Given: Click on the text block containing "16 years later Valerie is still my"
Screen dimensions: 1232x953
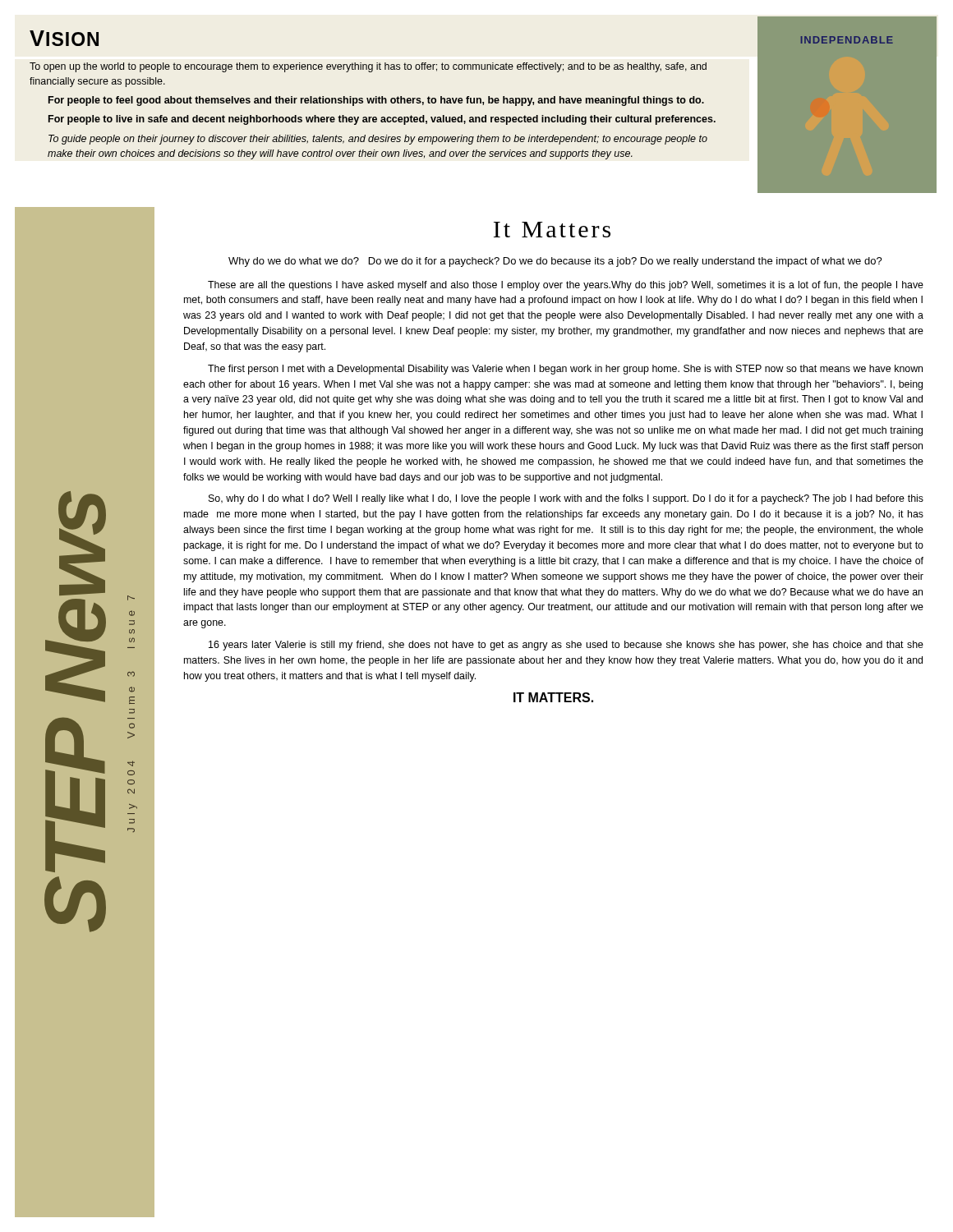Looking at the screenshot, I should (553, 660).
